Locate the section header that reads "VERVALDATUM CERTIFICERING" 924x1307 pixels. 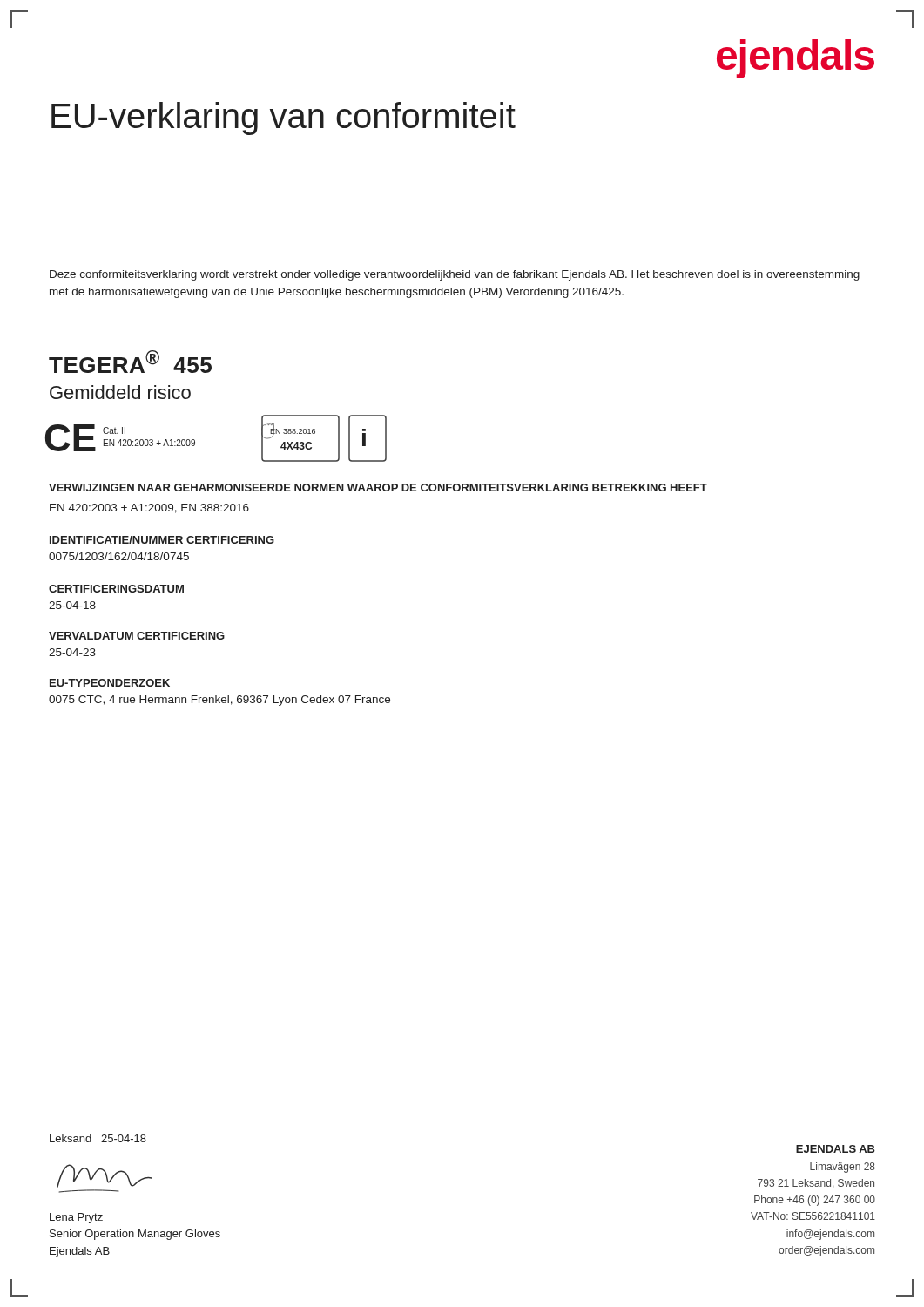click(x=137, y=636)
